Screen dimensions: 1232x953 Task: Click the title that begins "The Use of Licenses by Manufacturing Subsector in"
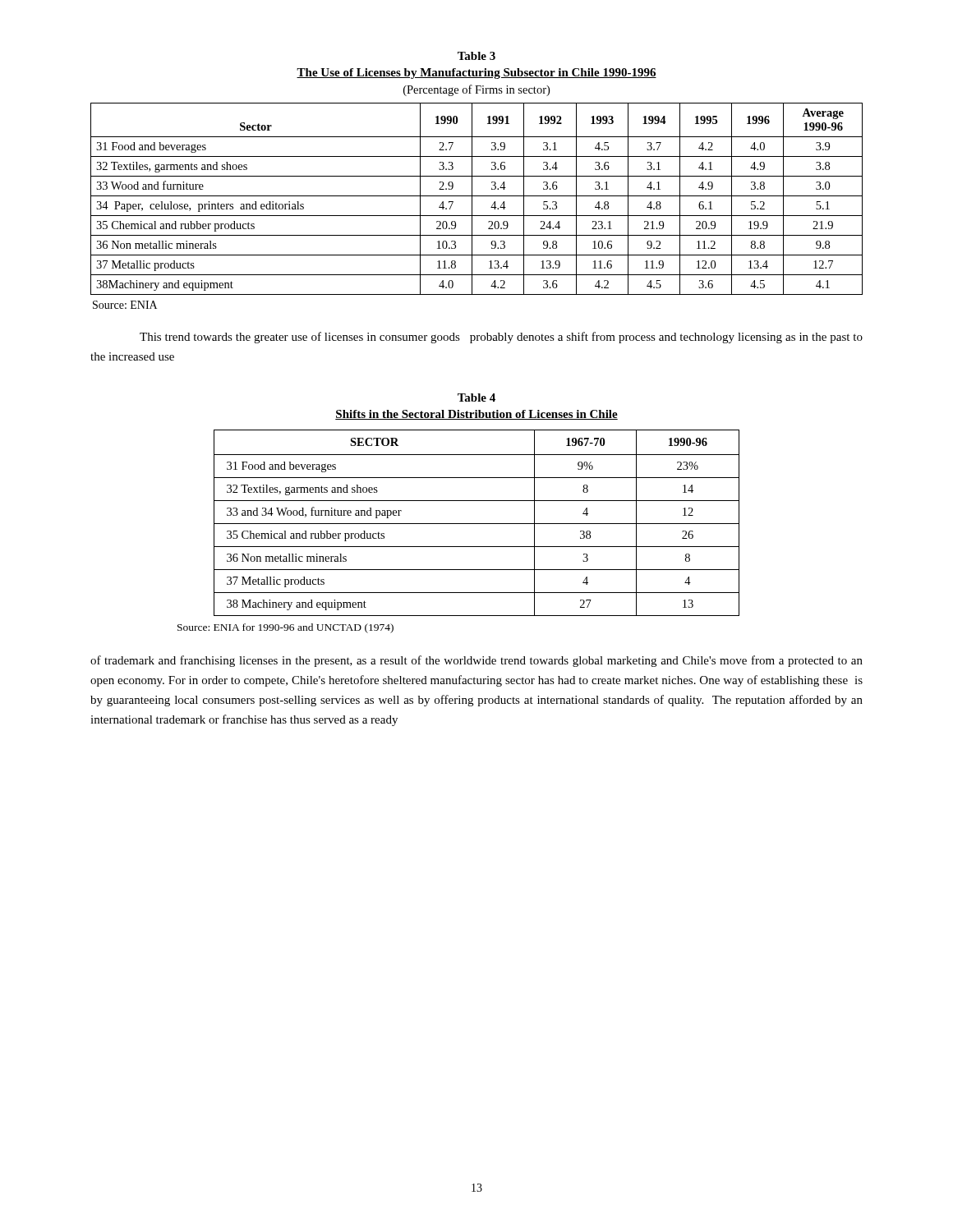tap(476, 72)
